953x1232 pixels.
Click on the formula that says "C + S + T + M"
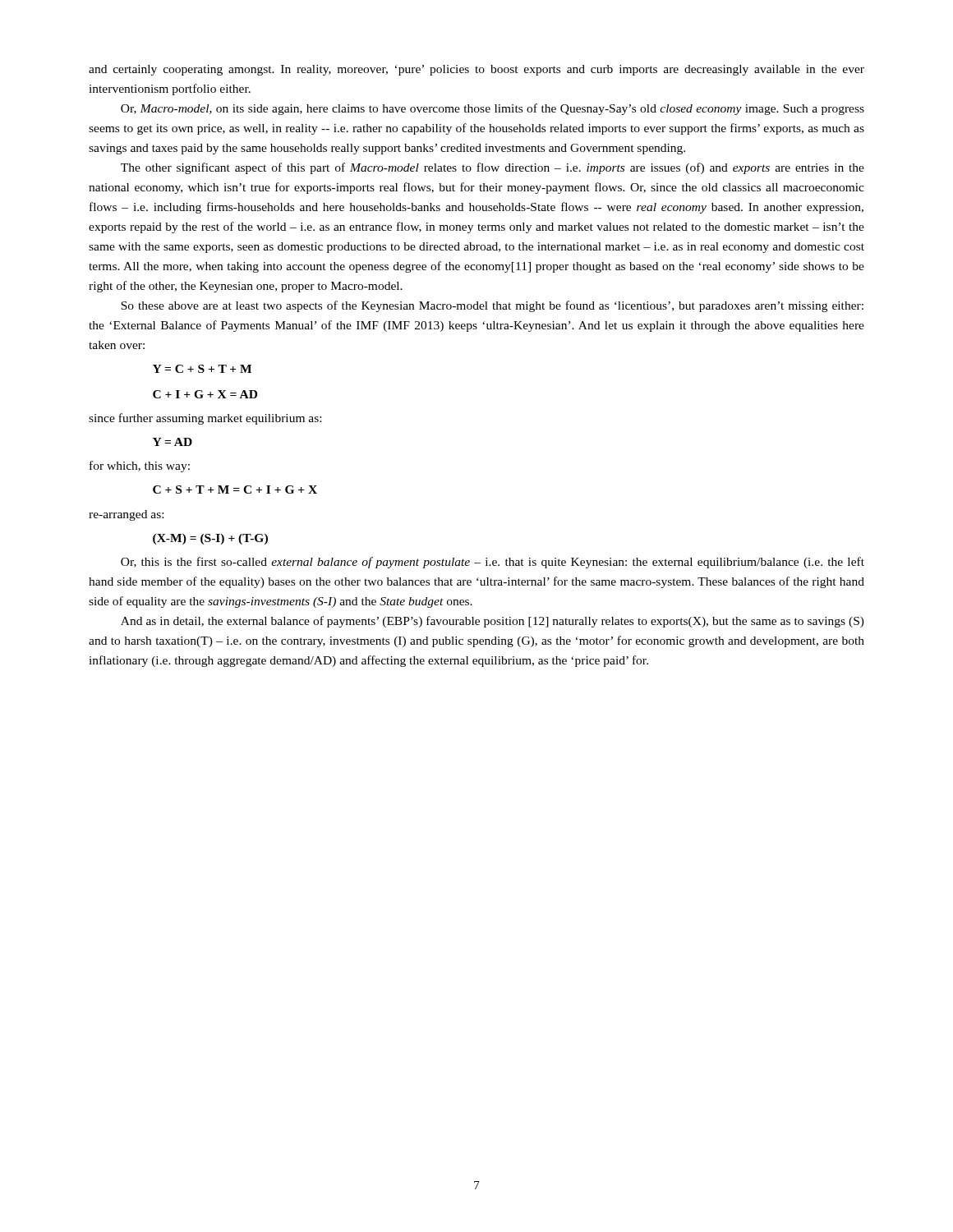[x=235, y=490]
